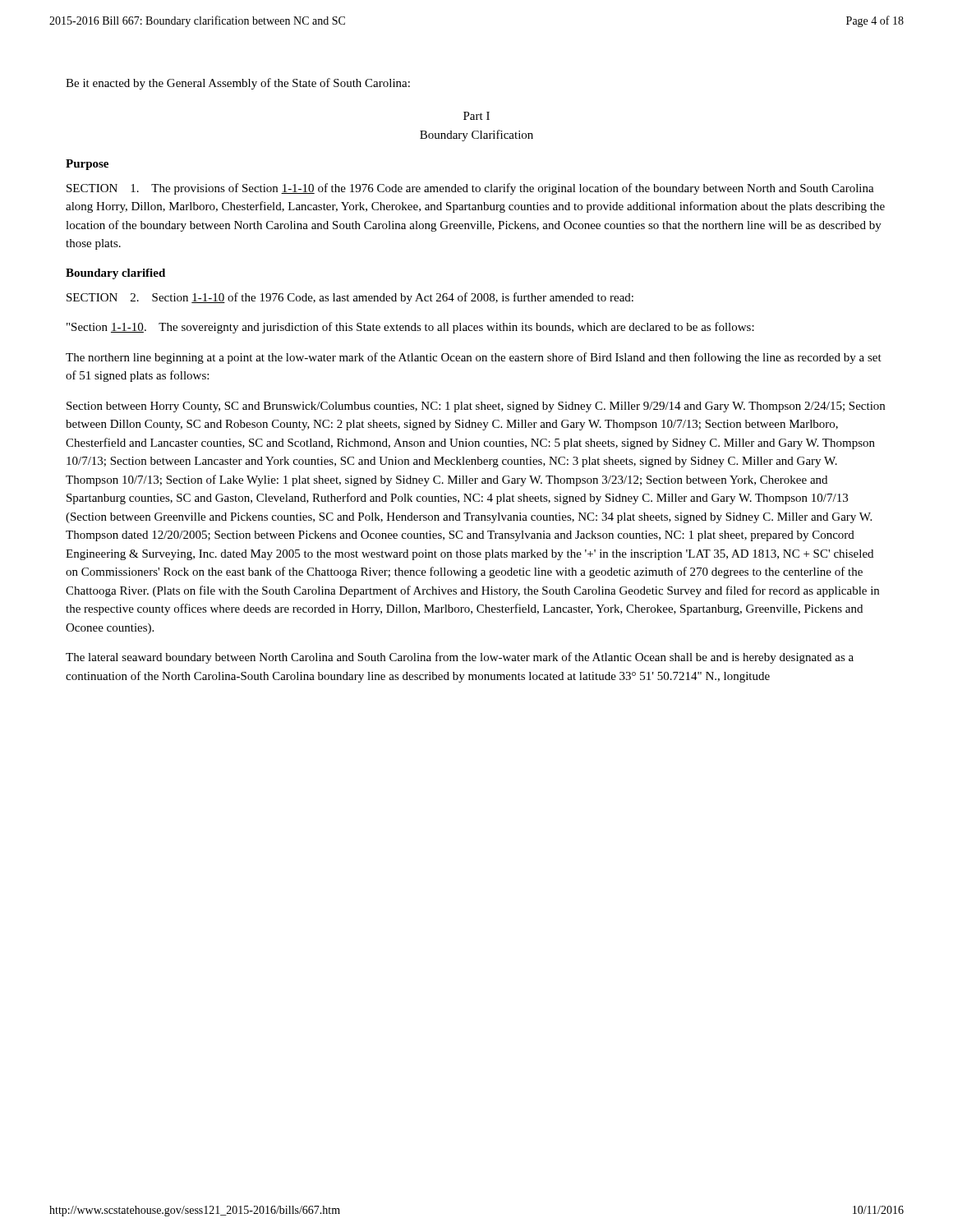The image size is (953, 1232).
Task: Point to "Boundary clarified"
Action: [116, 272]
